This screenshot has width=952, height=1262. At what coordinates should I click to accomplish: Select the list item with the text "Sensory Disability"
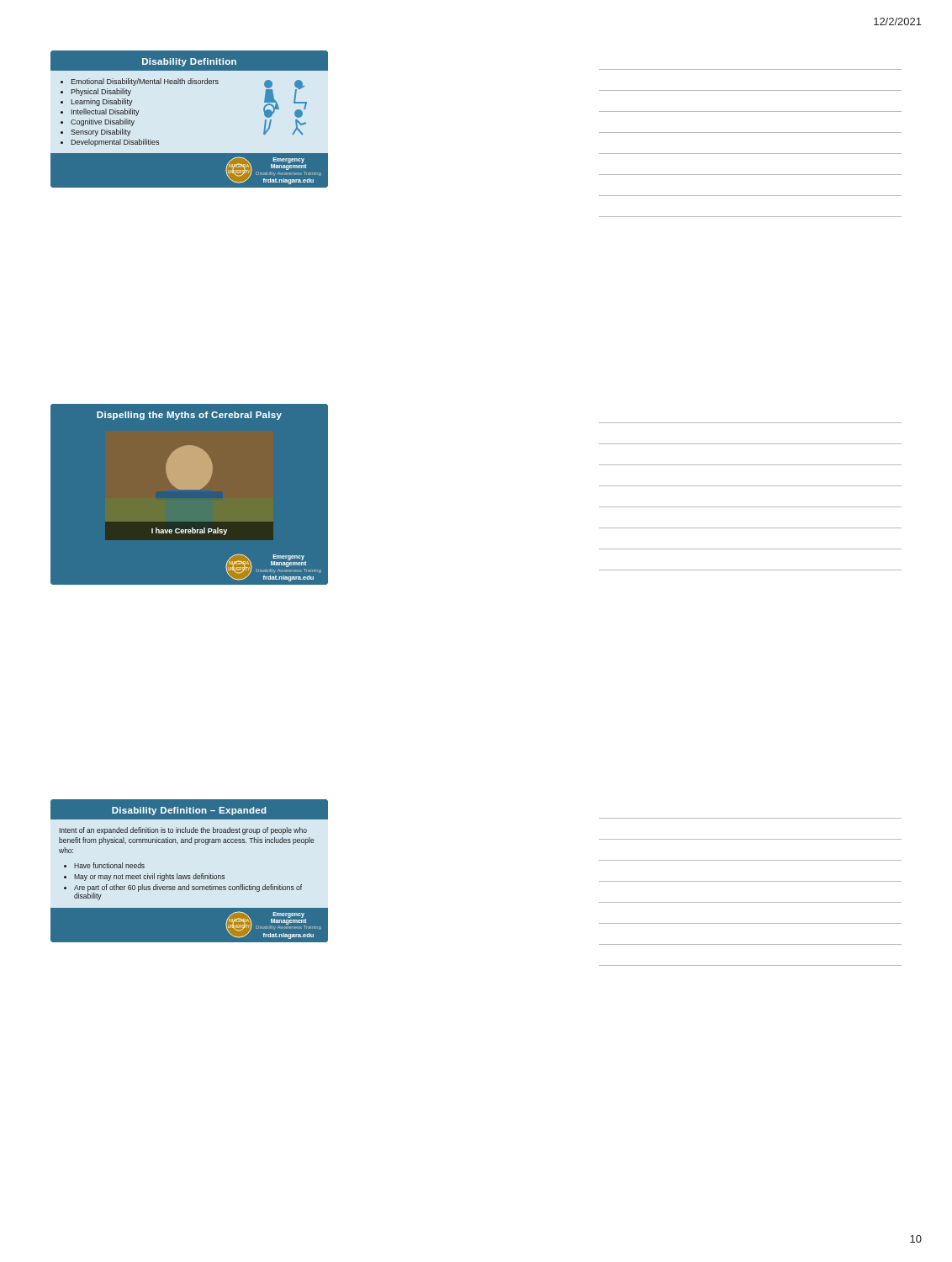[x=101, y=132]
